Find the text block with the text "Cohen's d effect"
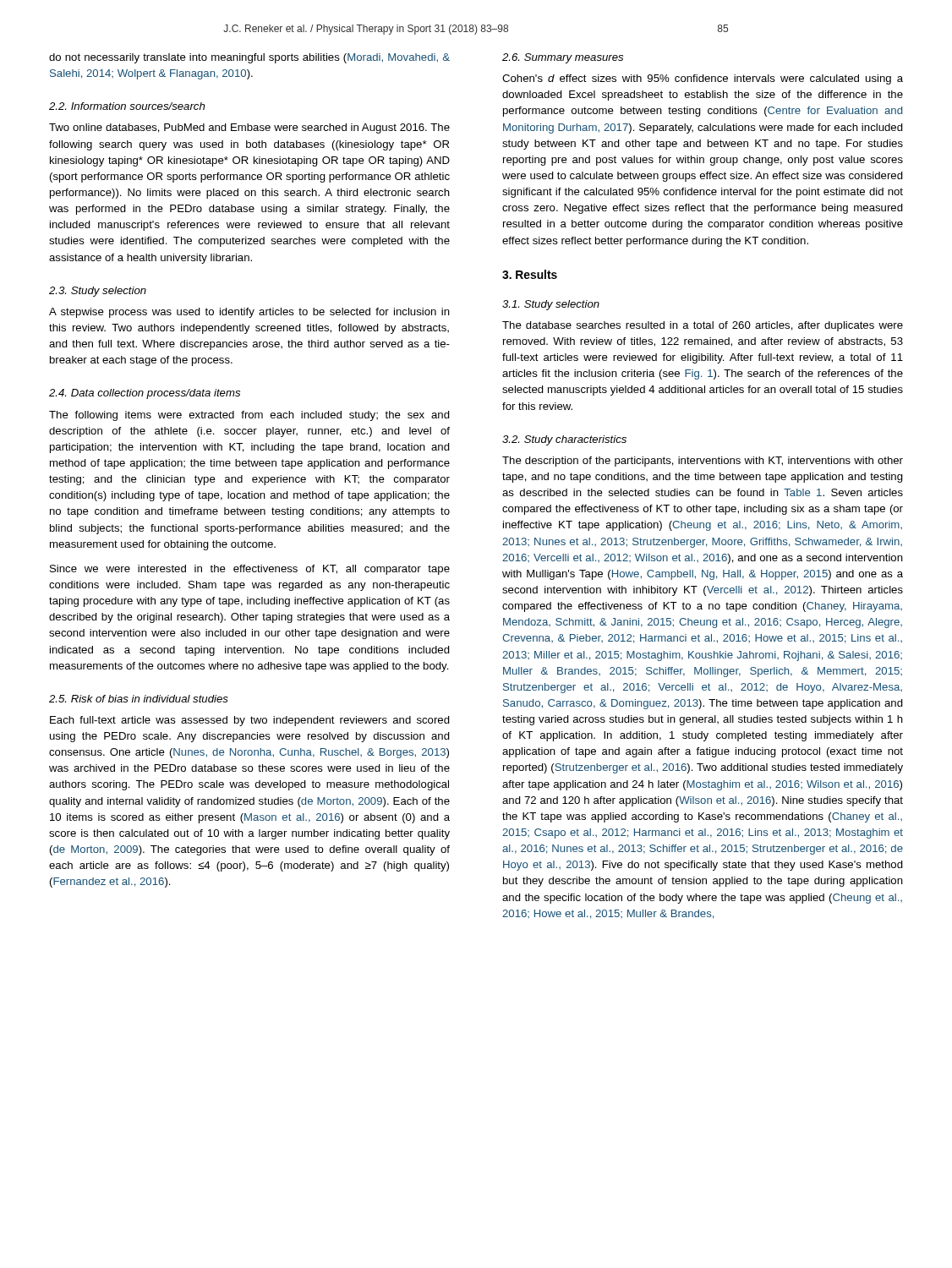 pyautogui.click(x=703, y=159)
